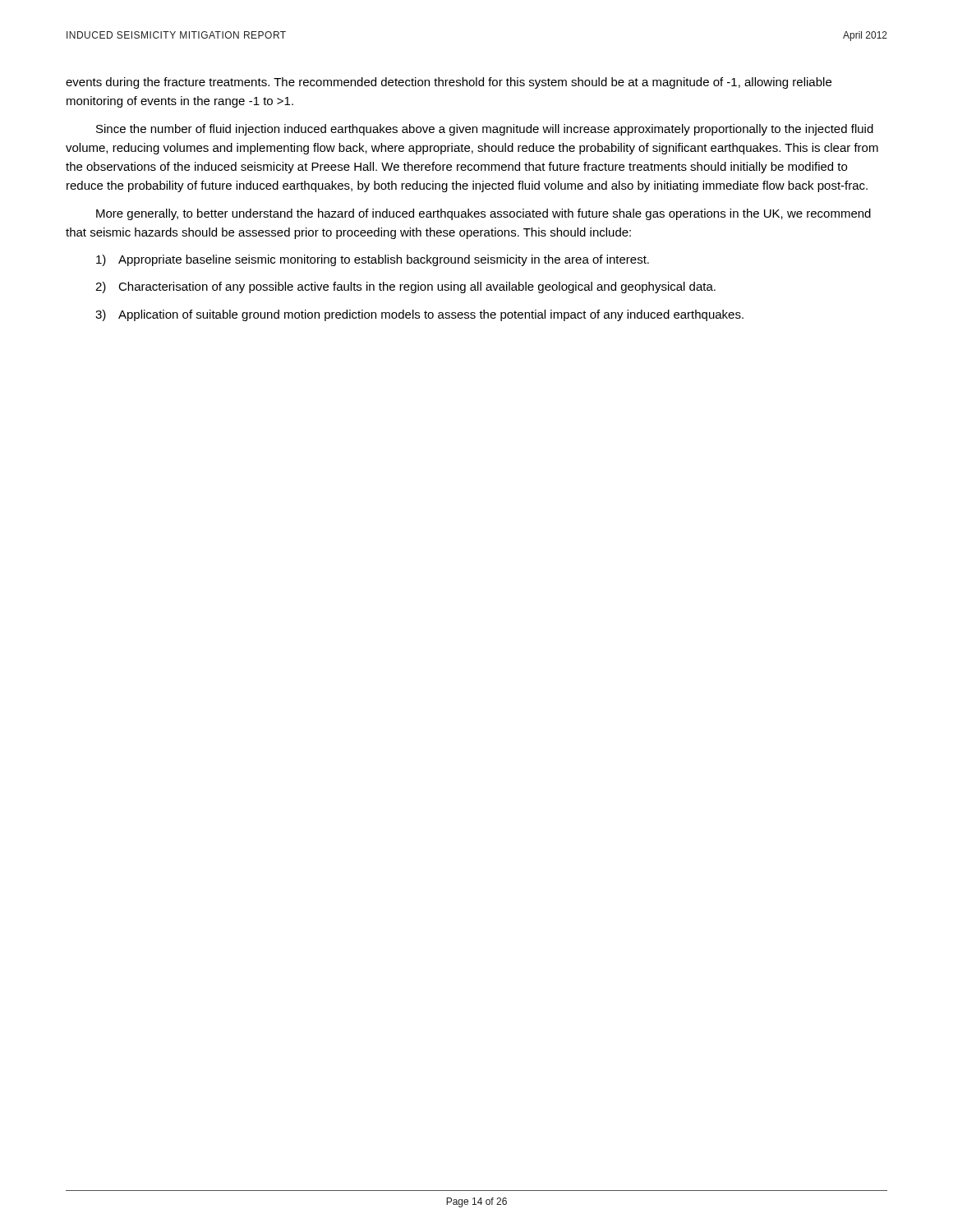Locate the list item that reads "2) Characterisation of any possible"
Viewport: 953px width, 1232px height.
point(491,287)
